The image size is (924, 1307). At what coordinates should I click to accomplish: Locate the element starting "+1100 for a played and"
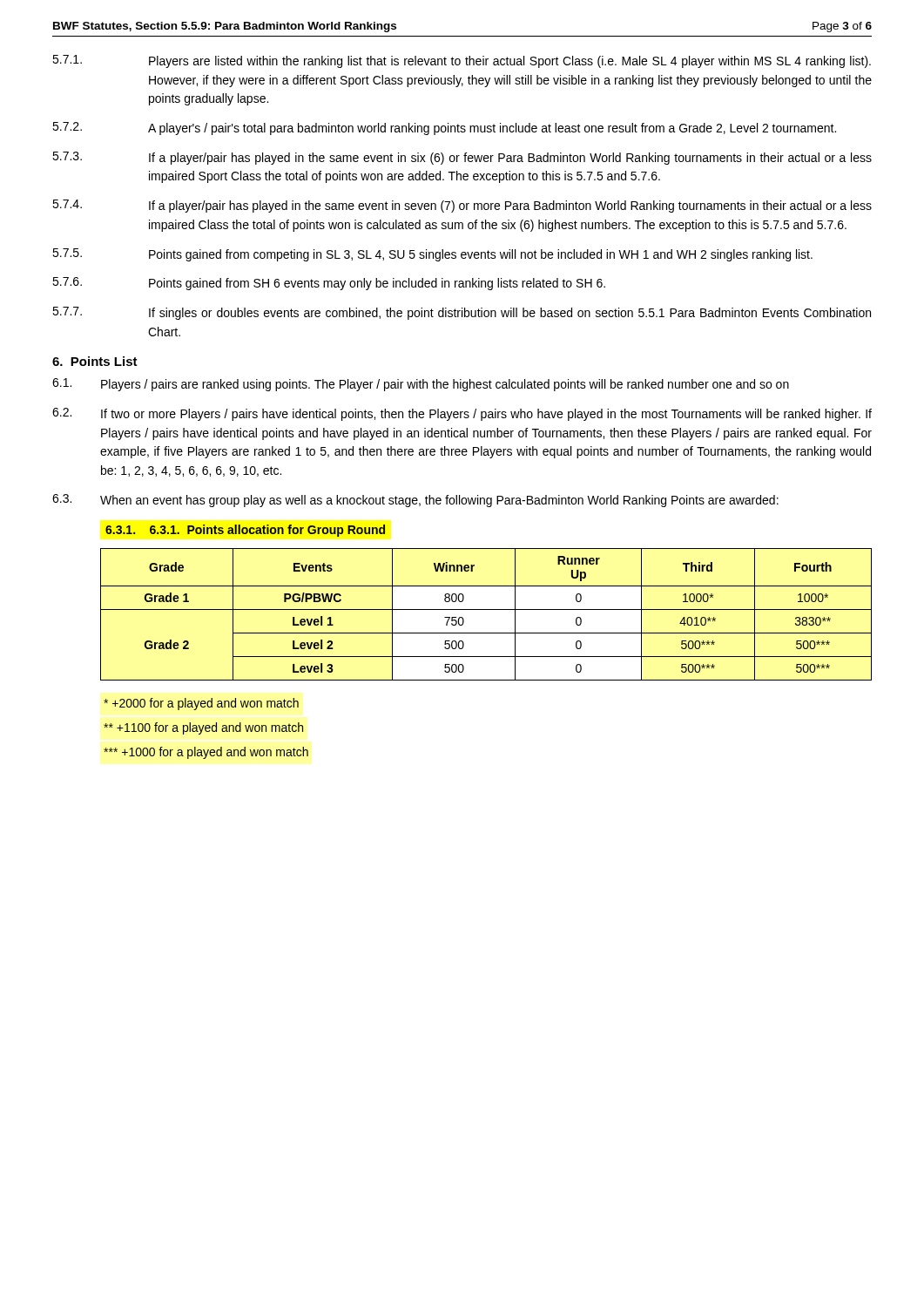[204, 729]
